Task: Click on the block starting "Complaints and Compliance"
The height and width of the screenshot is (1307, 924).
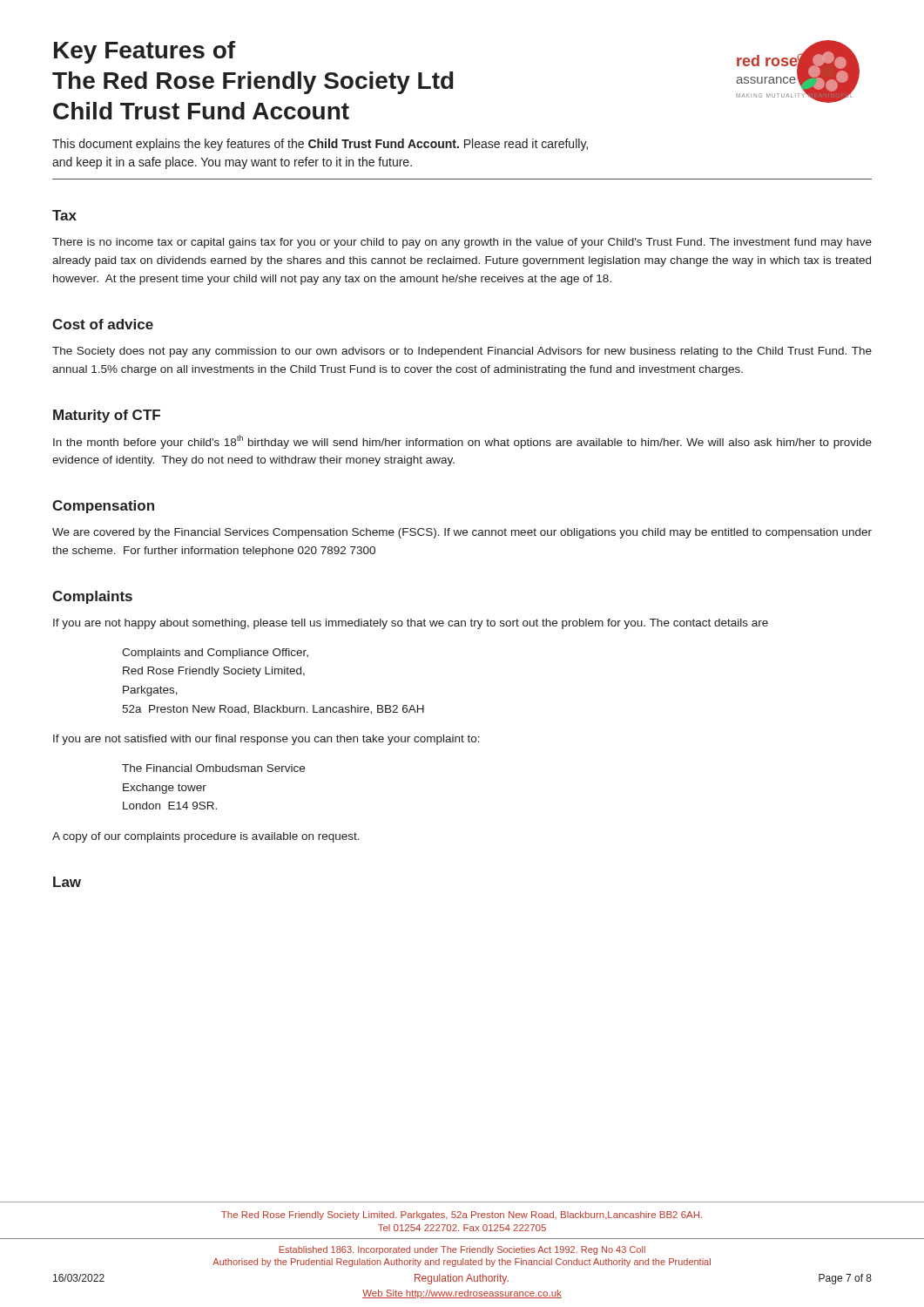Action: (273, 680)
